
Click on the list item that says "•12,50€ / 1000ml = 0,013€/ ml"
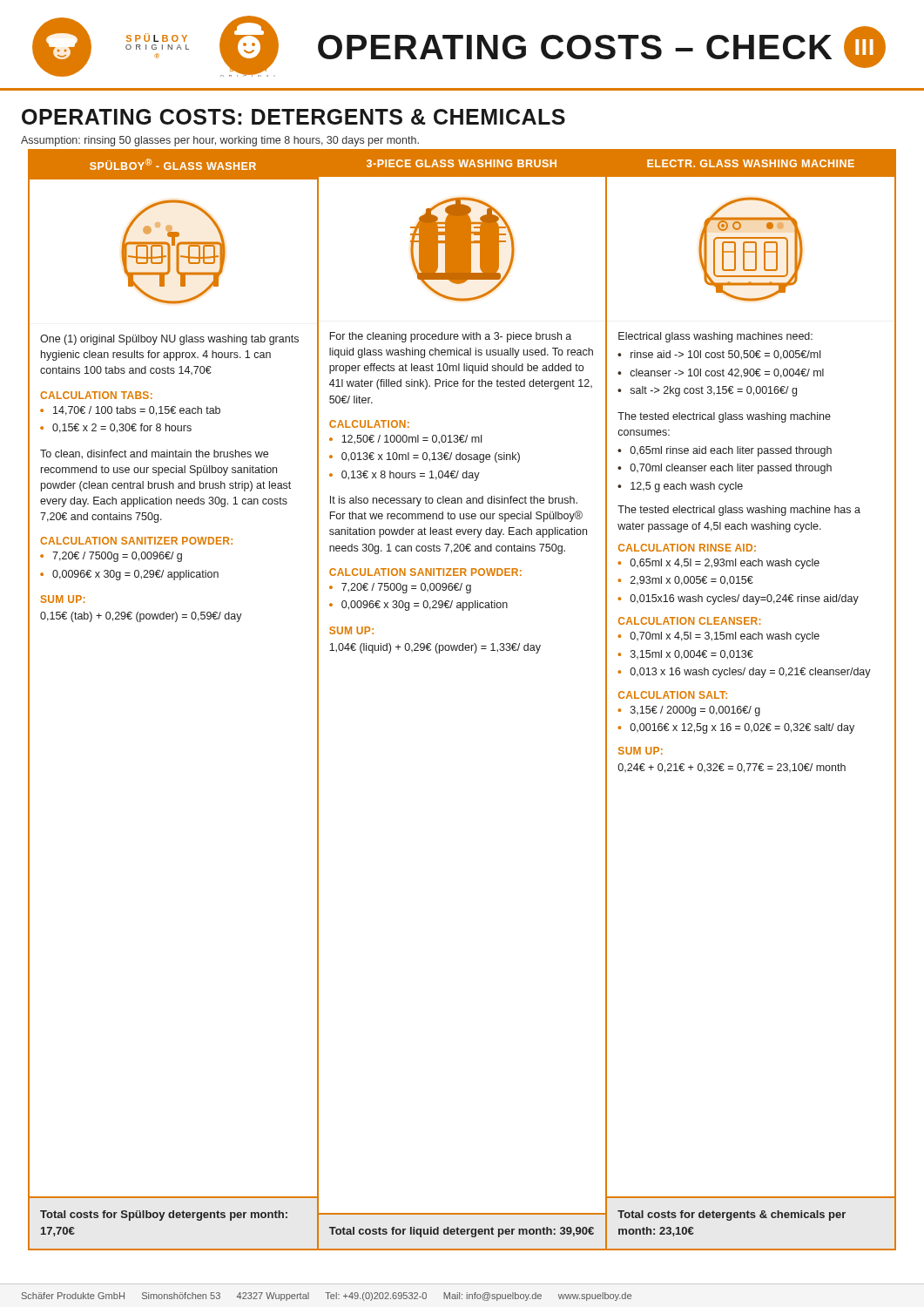coord(406,439)
